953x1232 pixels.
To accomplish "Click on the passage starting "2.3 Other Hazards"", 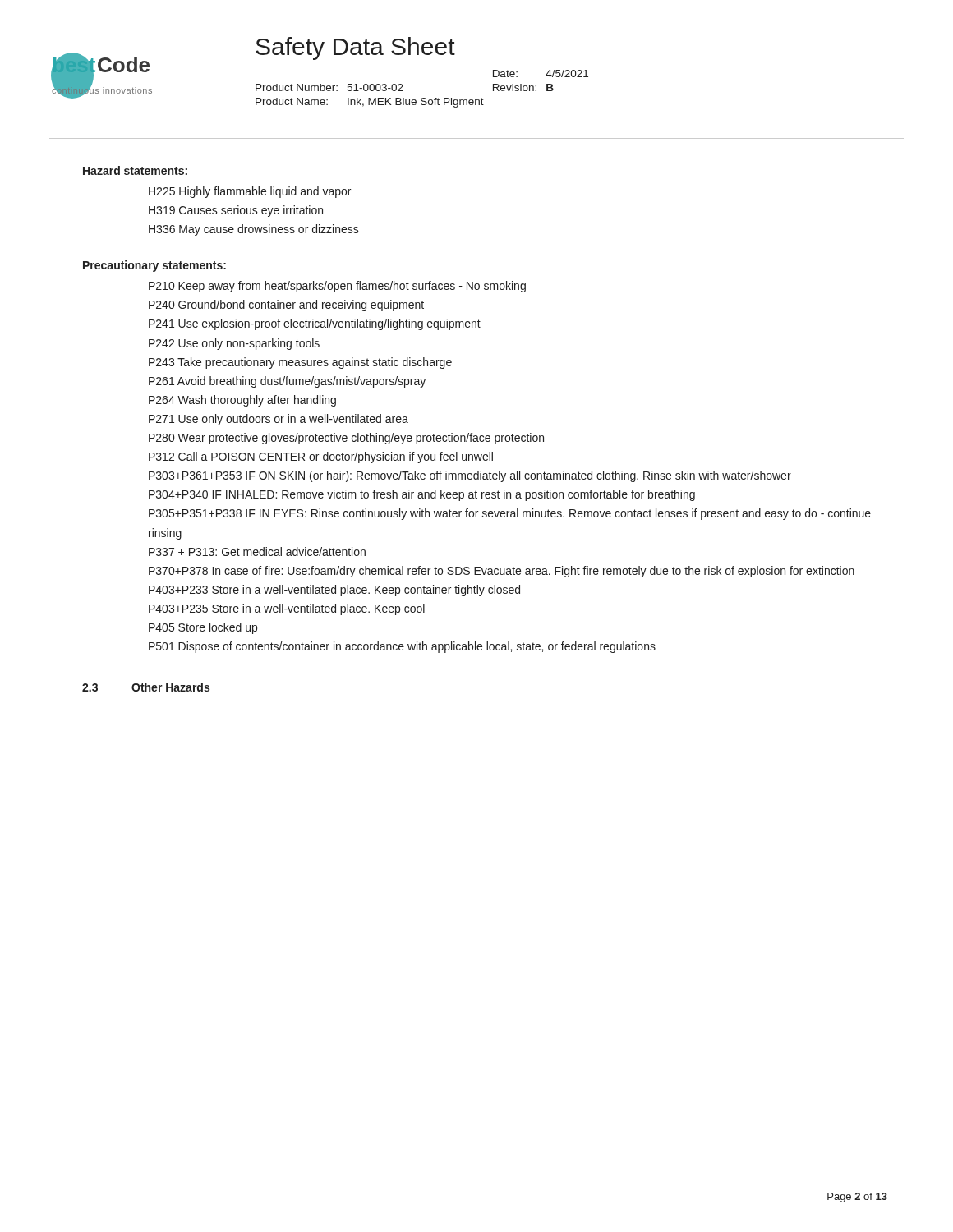I will coord(146,688).
